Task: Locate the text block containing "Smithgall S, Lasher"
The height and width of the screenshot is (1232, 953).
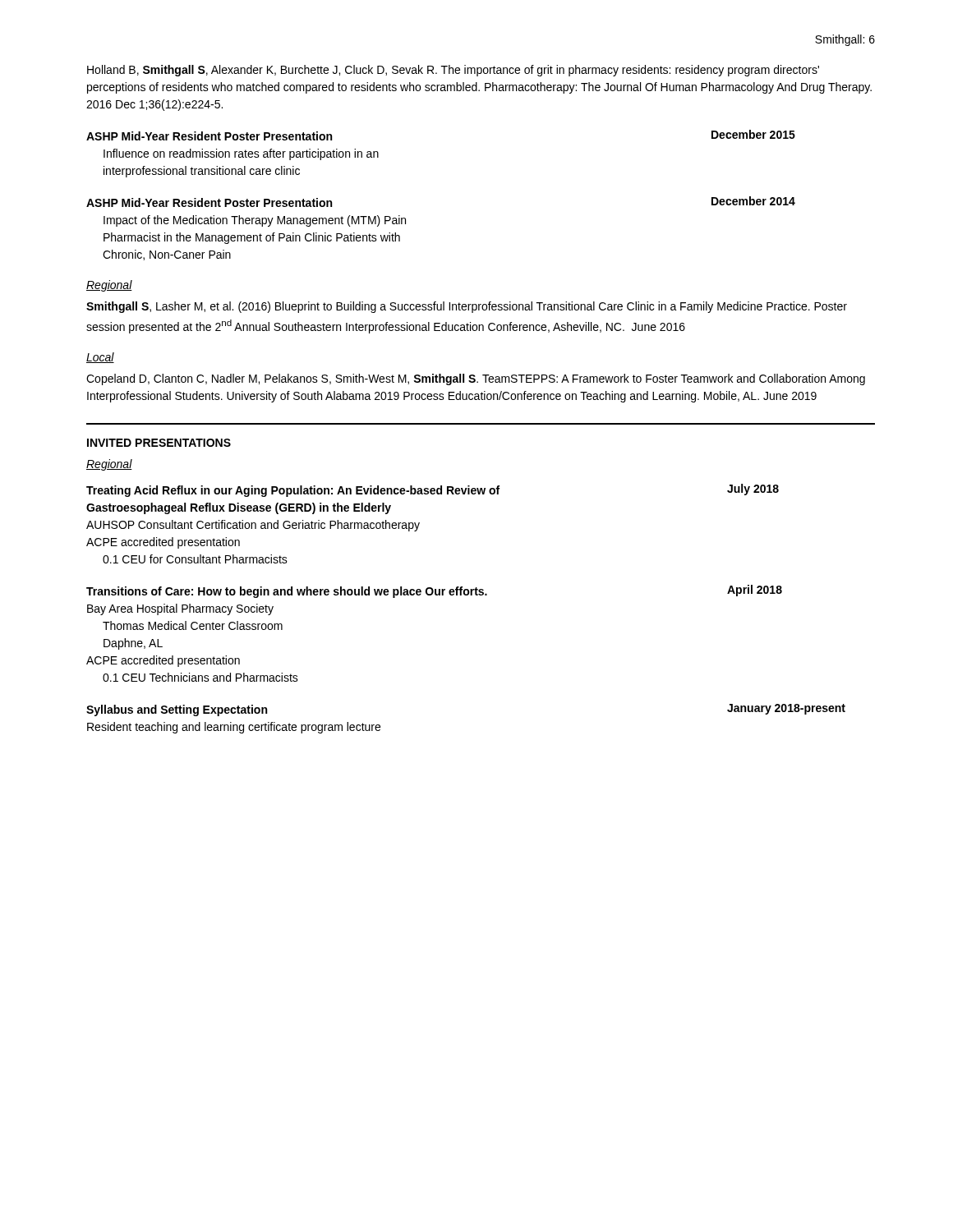Action: pyautogui.click(x=467, y=316)
